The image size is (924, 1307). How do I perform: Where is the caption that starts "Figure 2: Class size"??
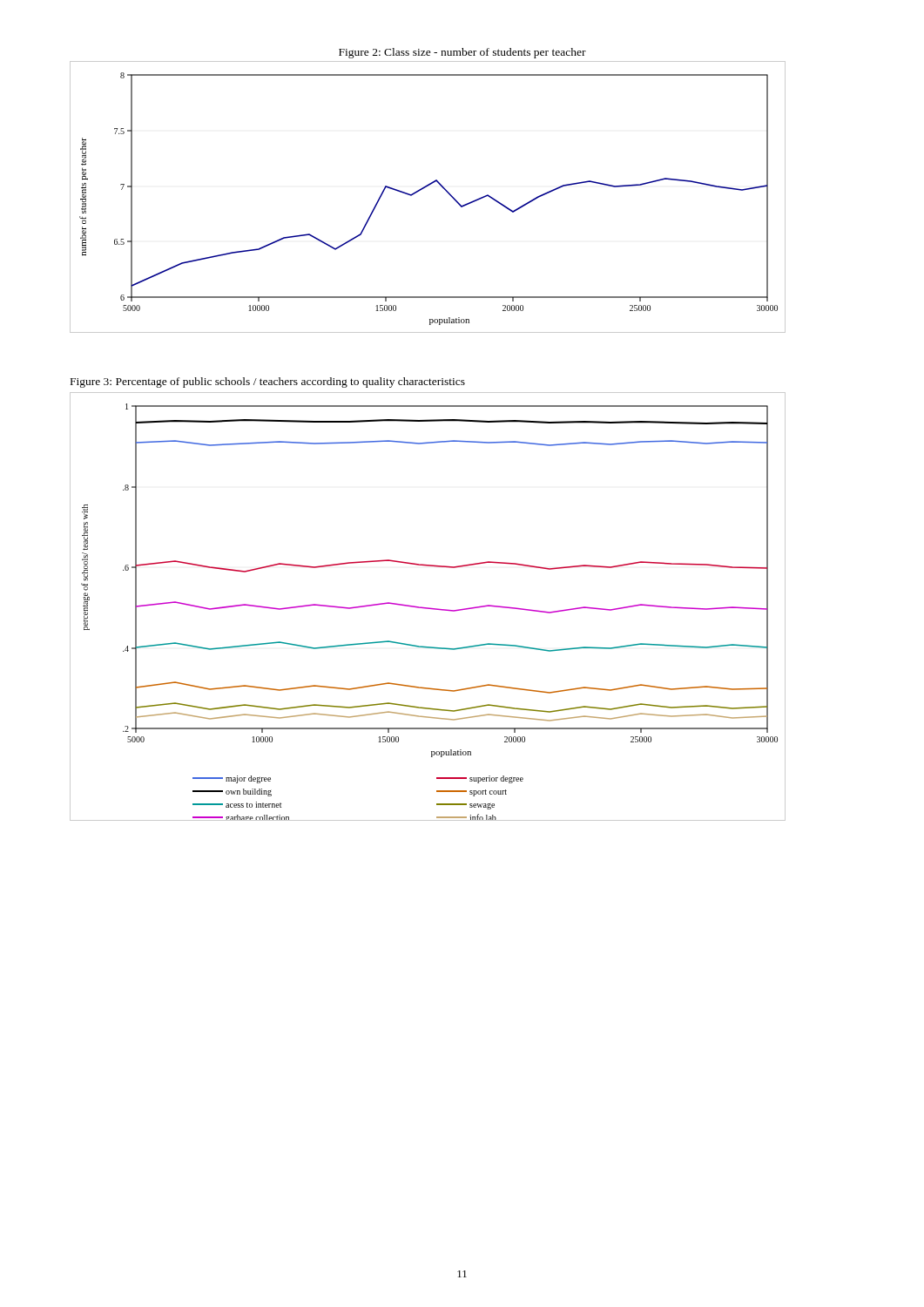(462, 52)
